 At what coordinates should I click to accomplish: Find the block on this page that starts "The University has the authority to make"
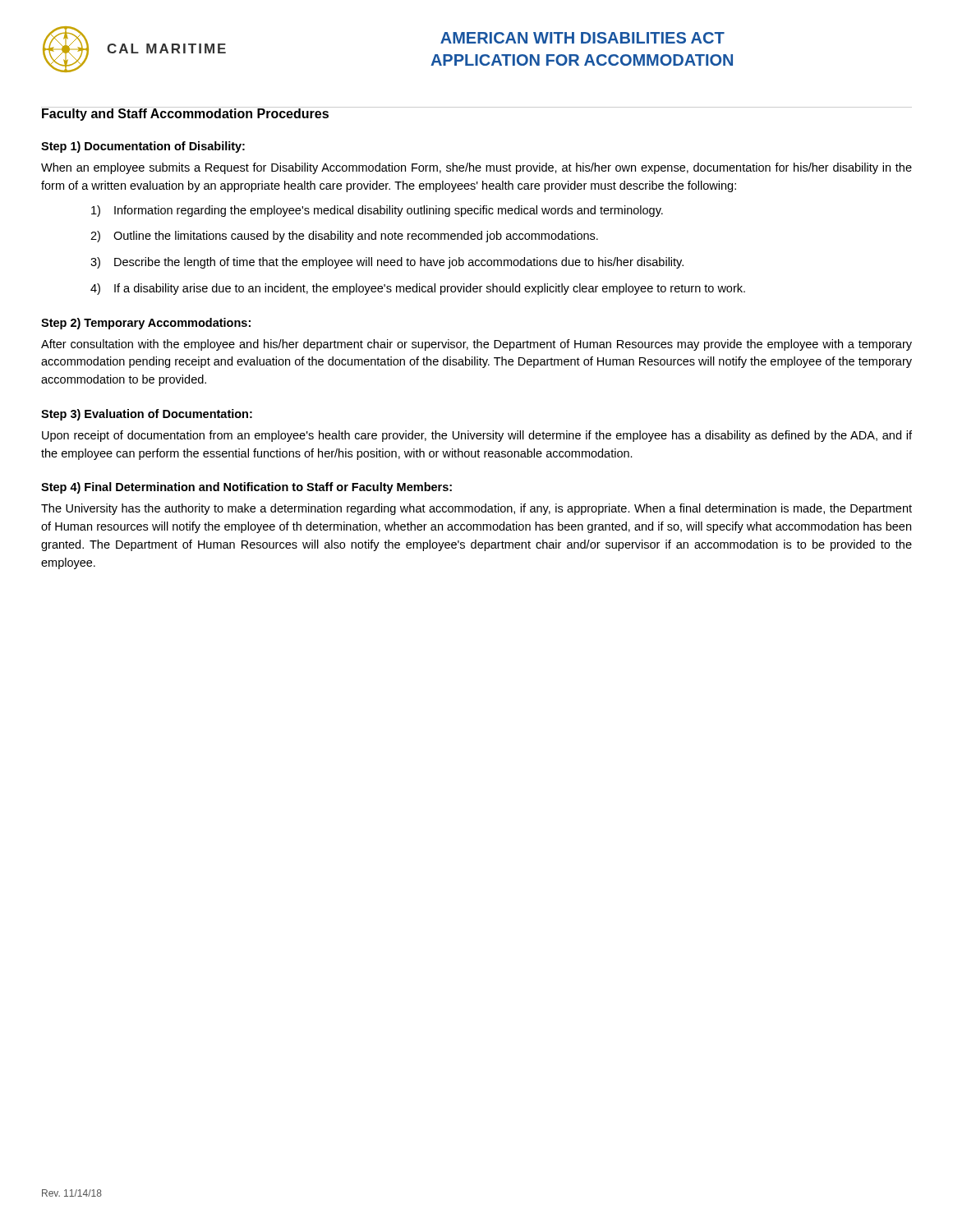476,535
